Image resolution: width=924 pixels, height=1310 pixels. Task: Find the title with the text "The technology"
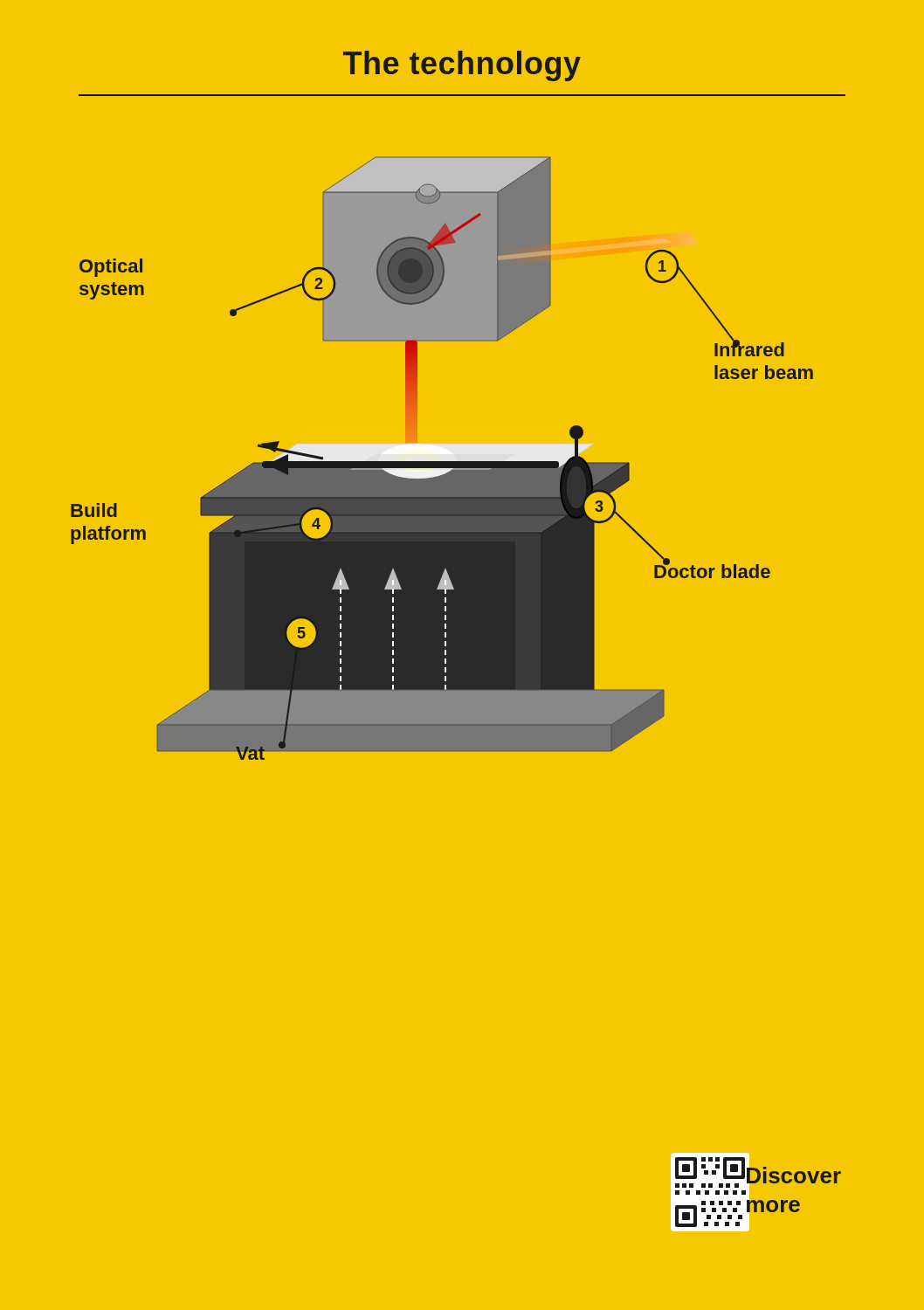(x=462, y=63)
